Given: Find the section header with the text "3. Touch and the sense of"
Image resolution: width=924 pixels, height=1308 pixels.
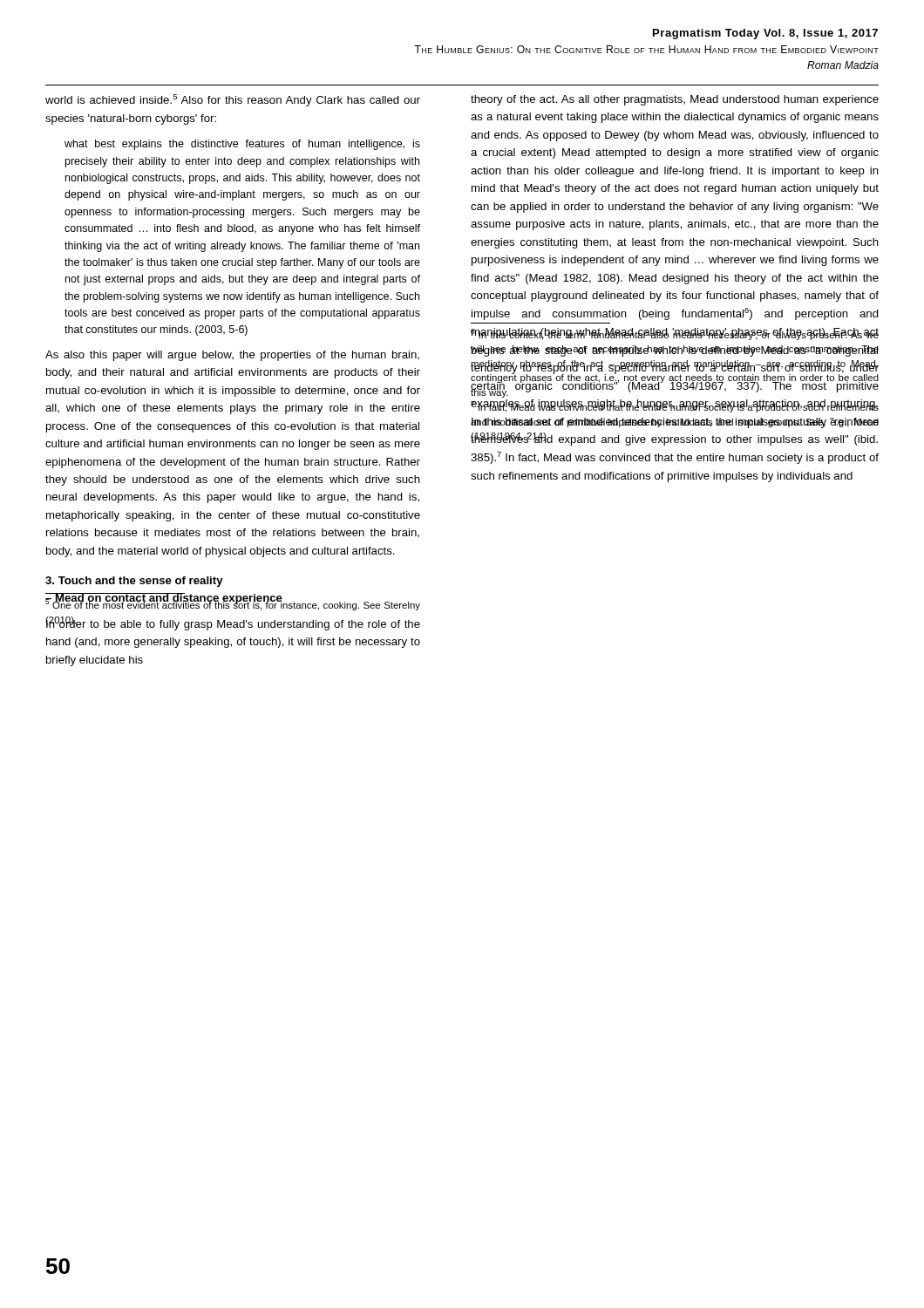Looking at the screenshot, I should [x=164, y=589].
